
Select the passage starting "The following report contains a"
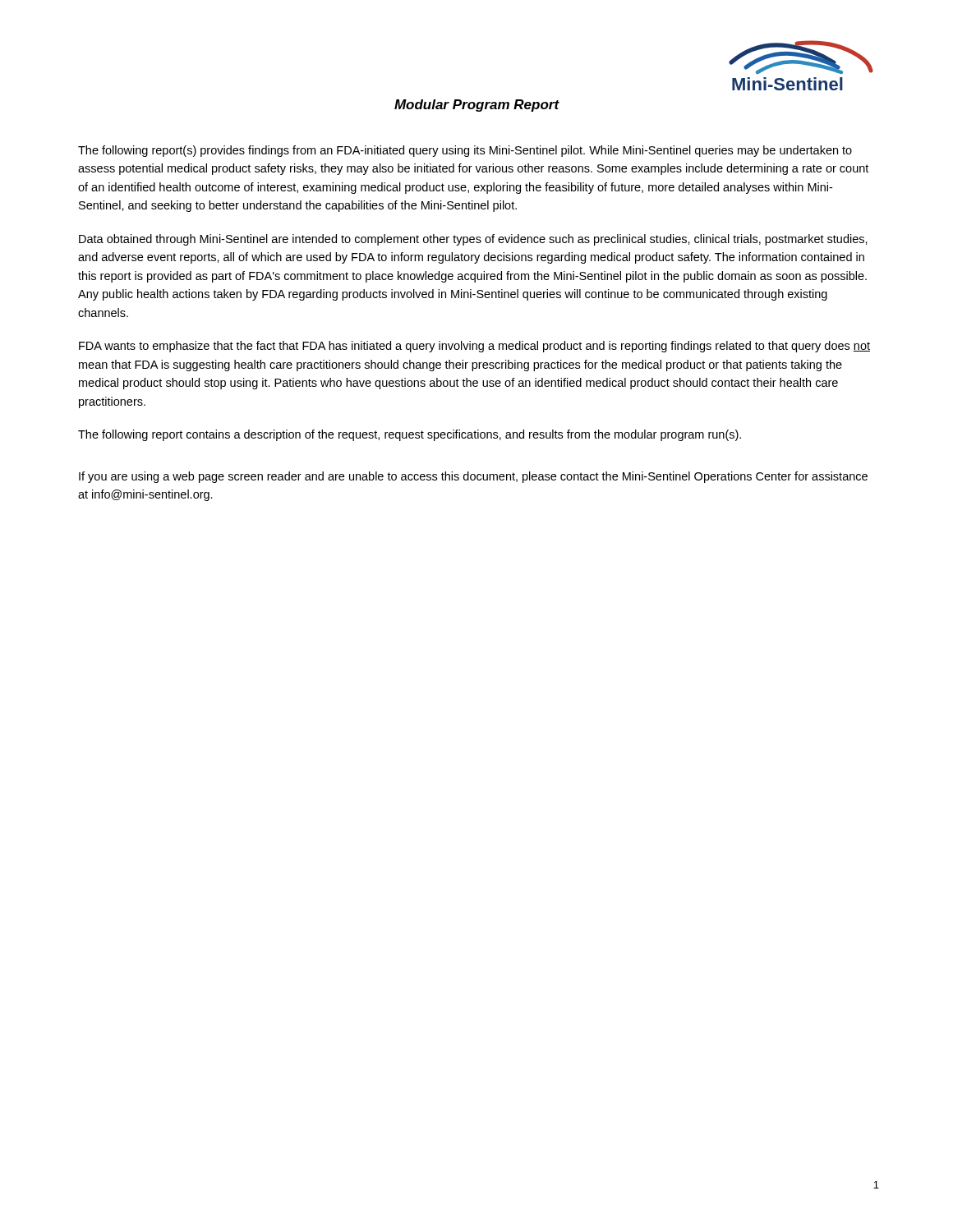[x=410, y=435]
